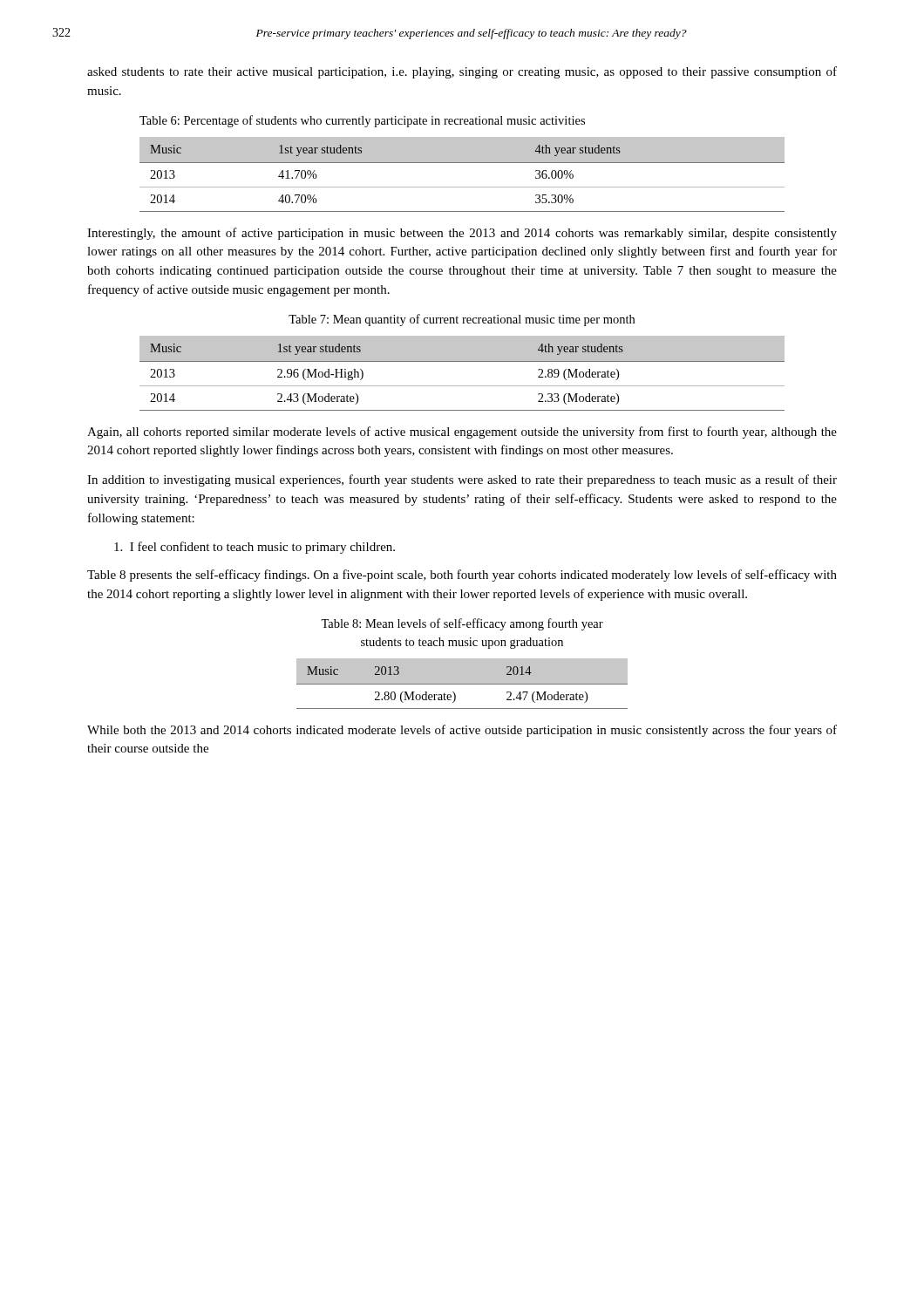Where is the passage that starts "Interestingly, the amount of active"?

[462, 261]
